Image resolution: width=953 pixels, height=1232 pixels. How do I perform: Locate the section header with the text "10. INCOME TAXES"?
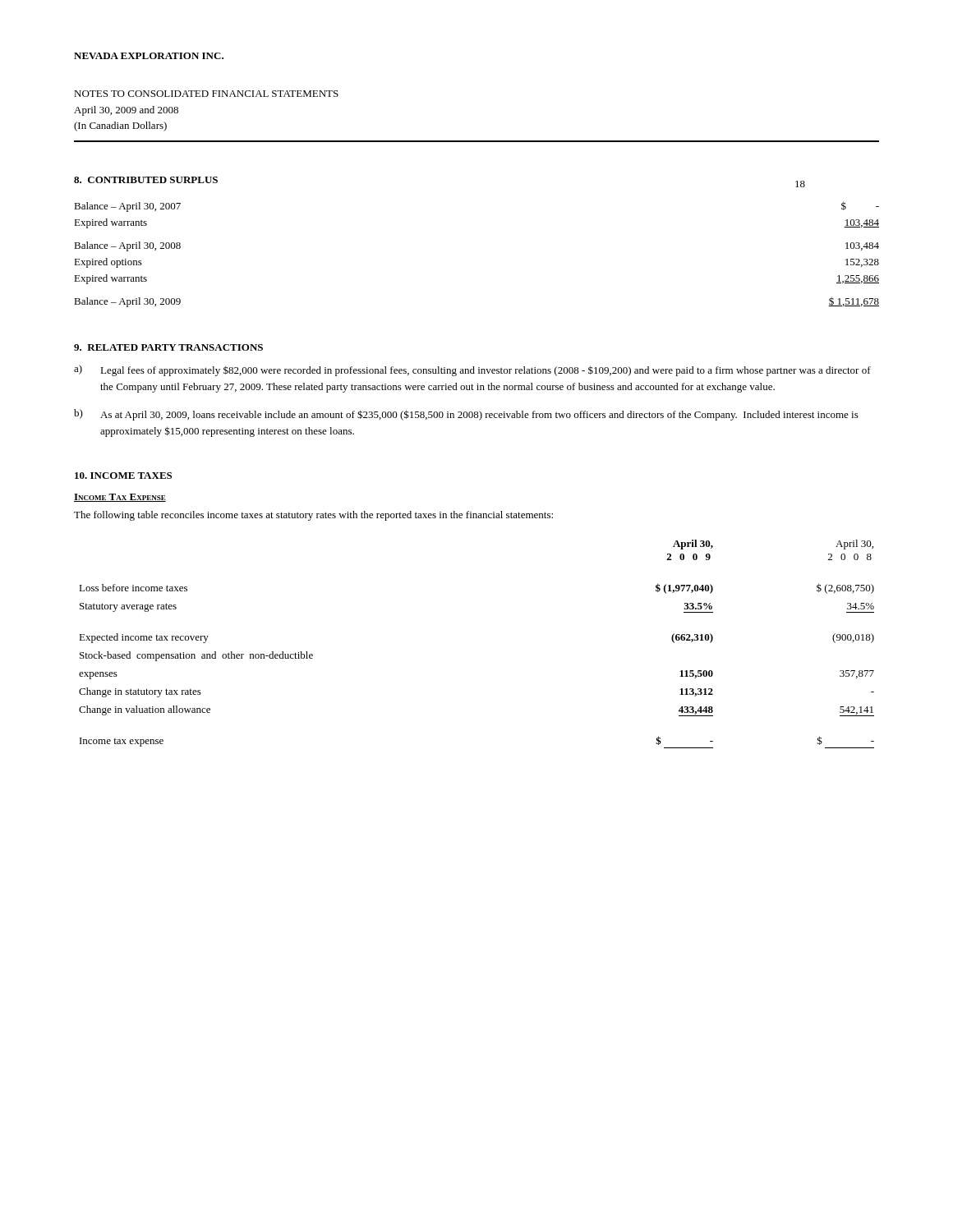(123, 475)
